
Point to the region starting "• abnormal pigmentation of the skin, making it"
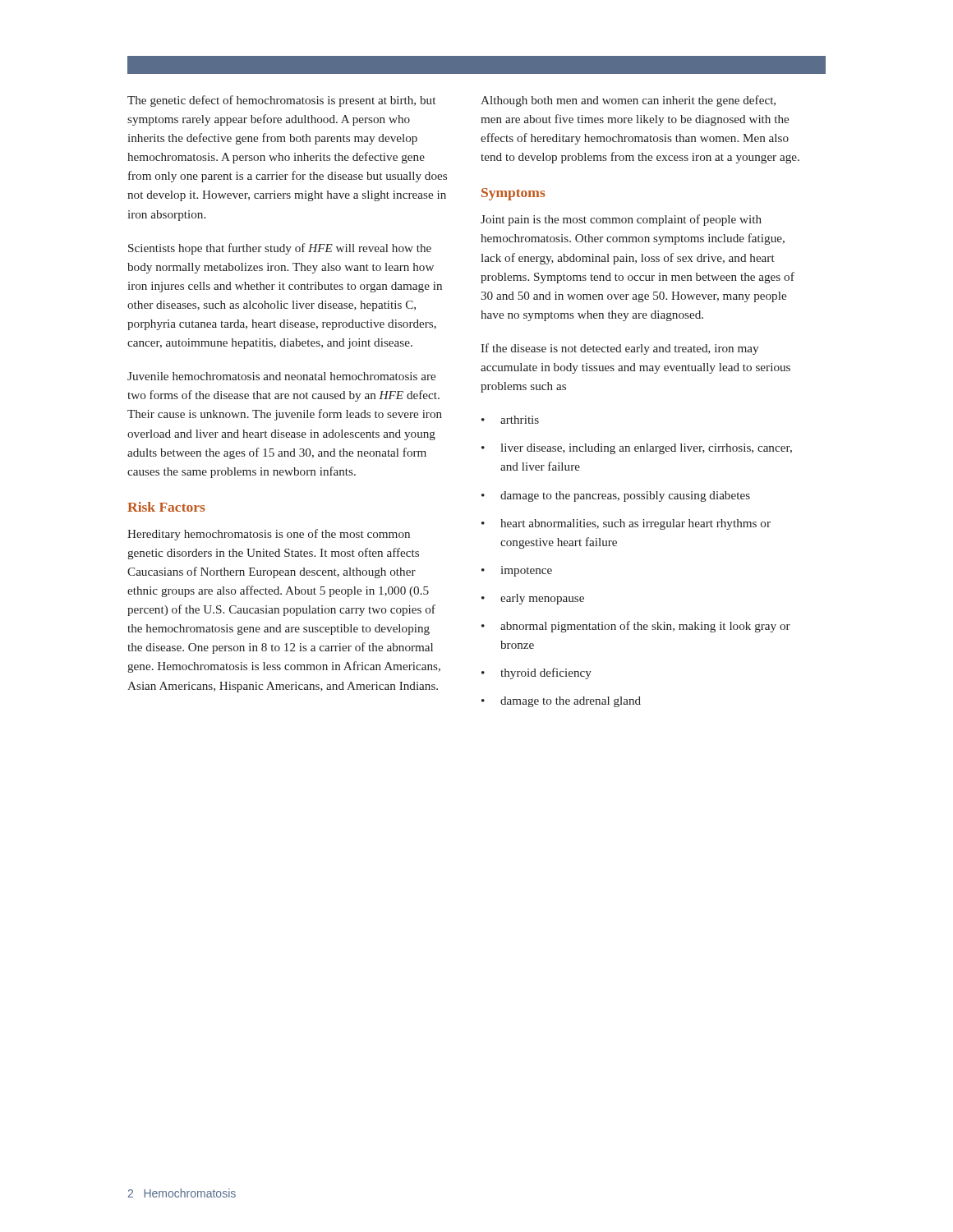click(641, 635)
